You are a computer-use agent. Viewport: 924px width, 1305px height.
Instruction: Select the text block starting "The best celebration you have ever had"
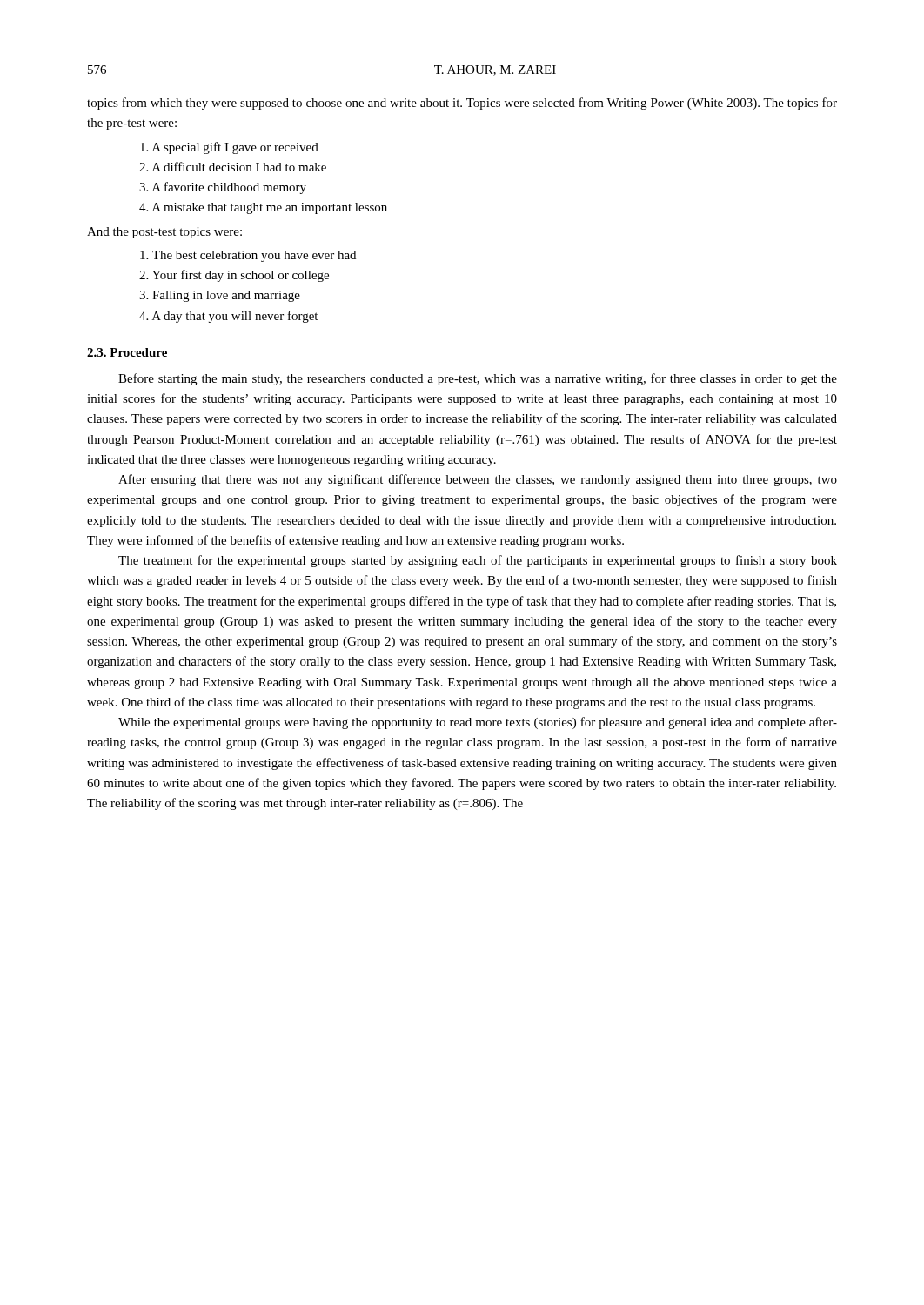click(x=248, y=255)
